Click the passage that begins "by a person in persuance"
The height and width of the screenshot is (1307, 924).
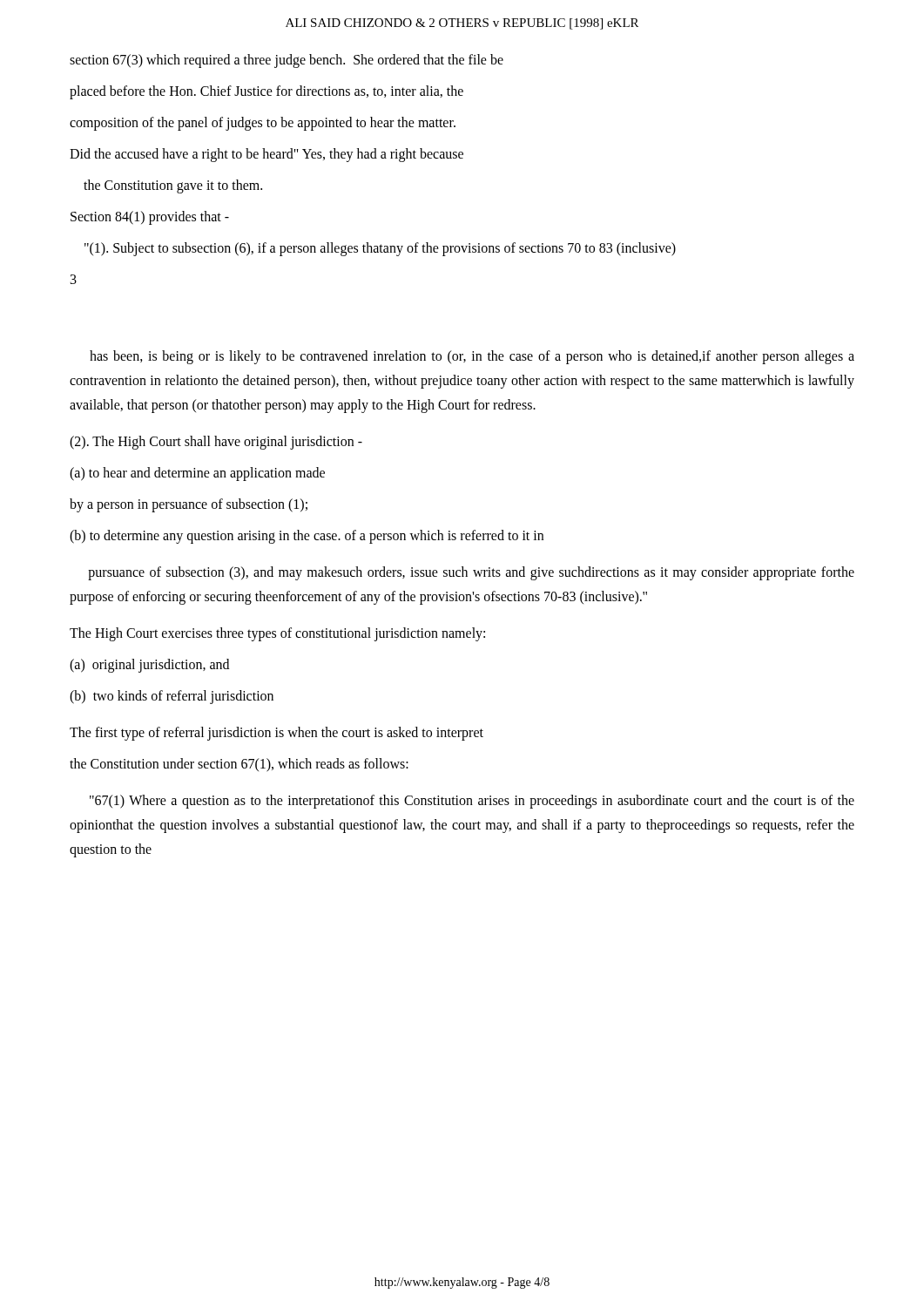click(189, 504)
